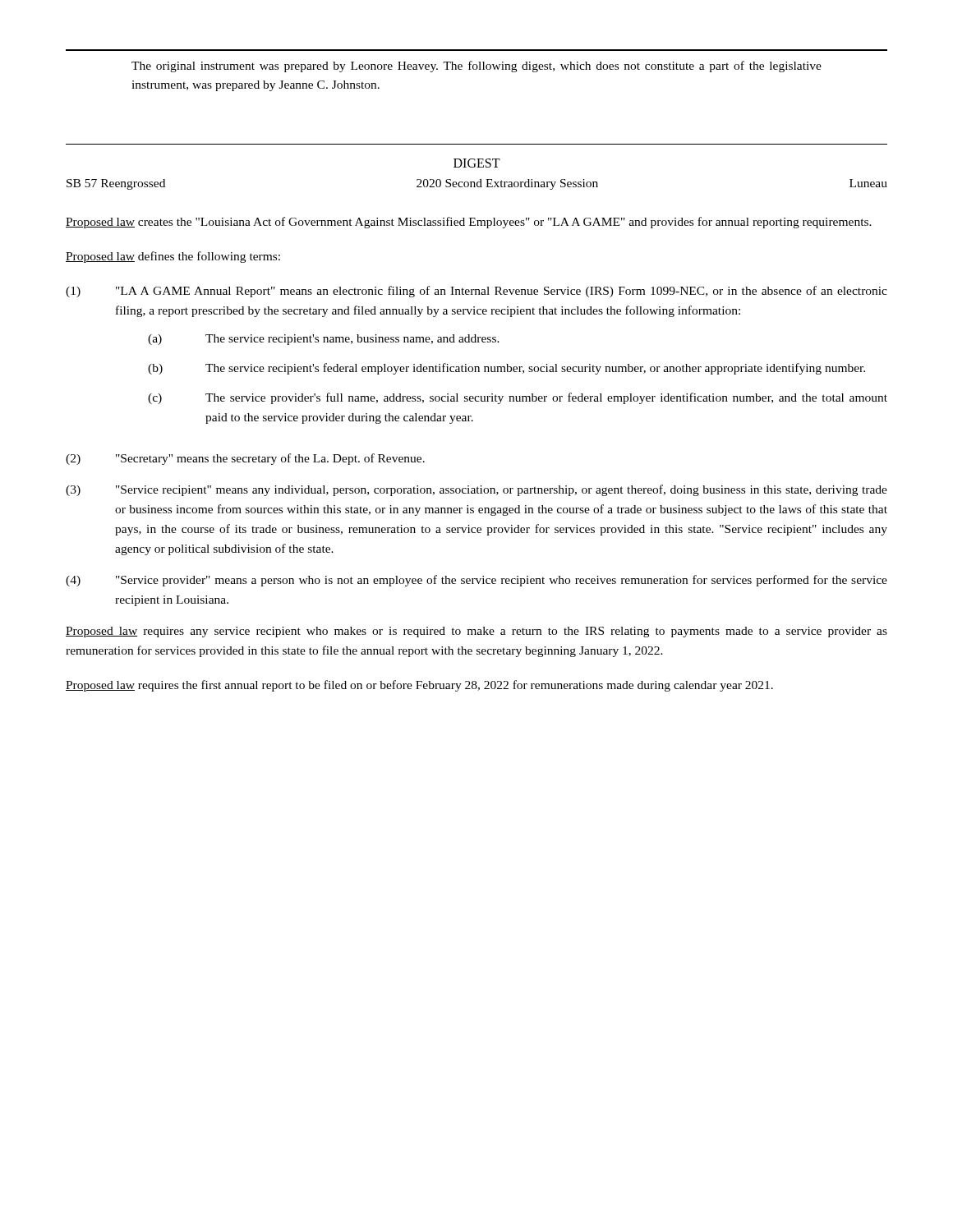Image resolution: width=953 pixels, height=1232 pixels.
Task: Select the text block containing "Proposed law requires the"
Action: coord(420,685)
